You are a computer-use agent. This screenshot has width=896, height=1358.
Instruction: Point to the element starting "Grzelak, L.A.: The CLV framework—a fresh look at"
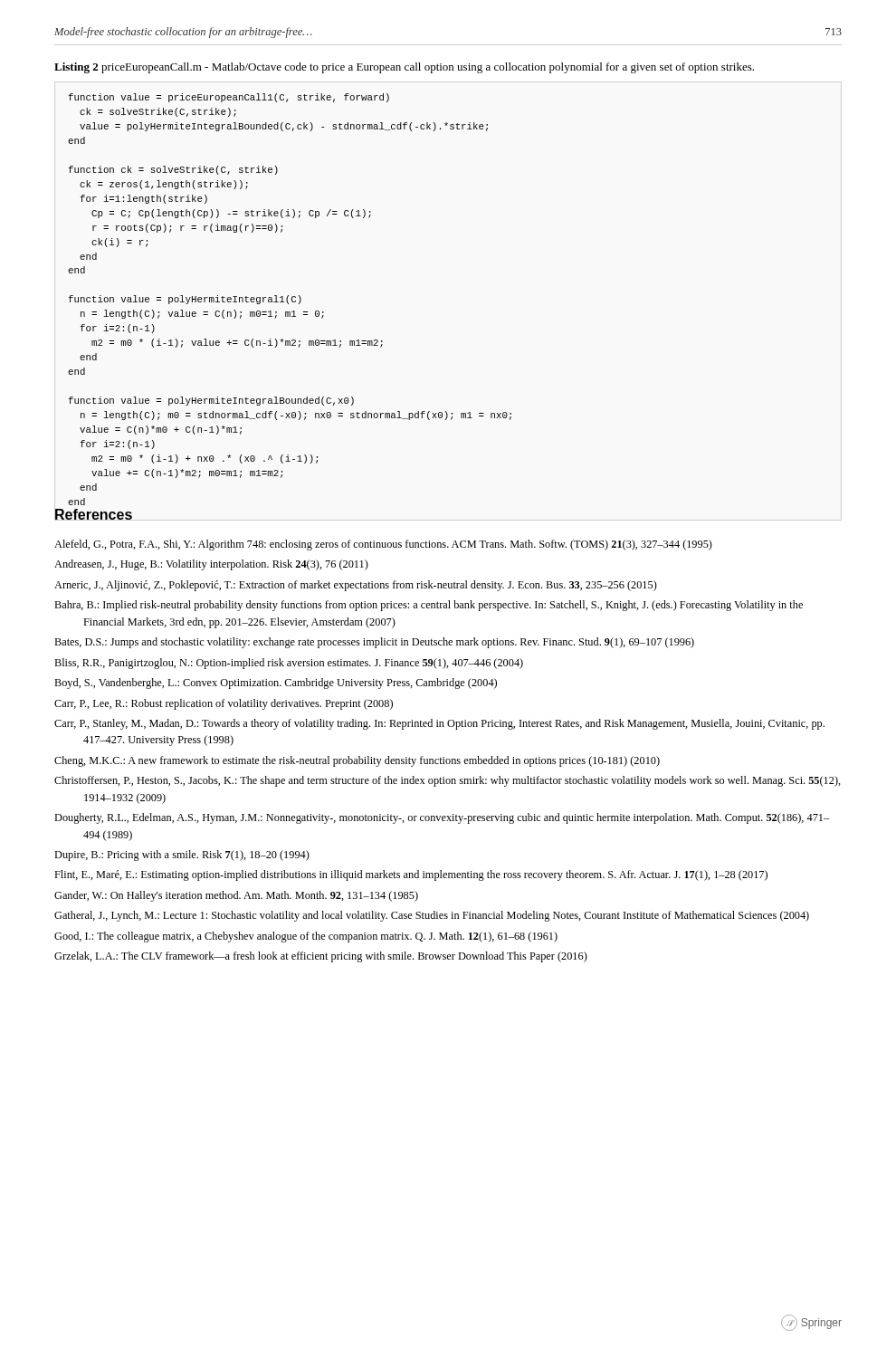coord(321,956)
